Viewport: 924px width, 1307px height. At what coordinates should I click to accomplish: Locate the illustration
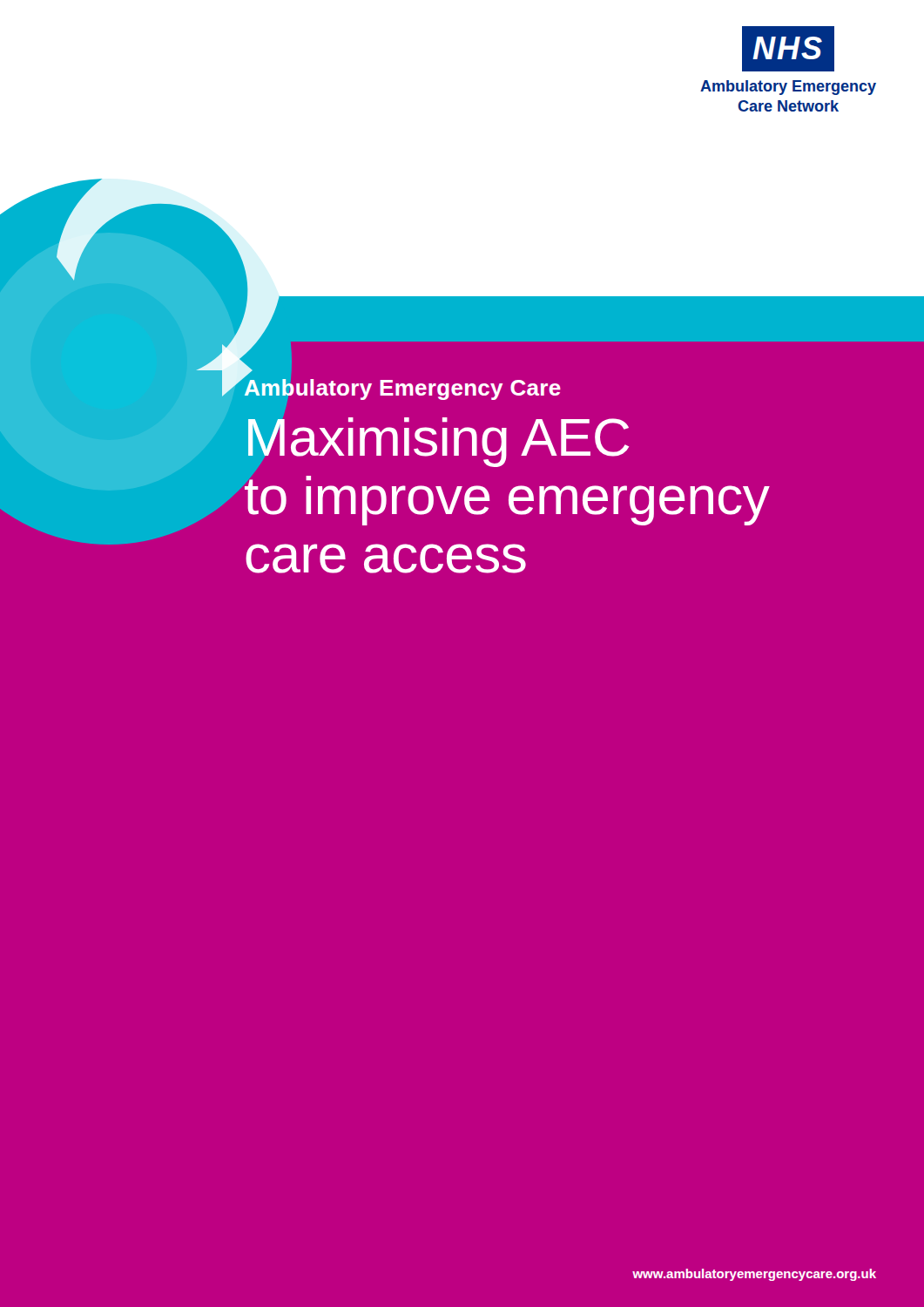[x=148, y=362]
